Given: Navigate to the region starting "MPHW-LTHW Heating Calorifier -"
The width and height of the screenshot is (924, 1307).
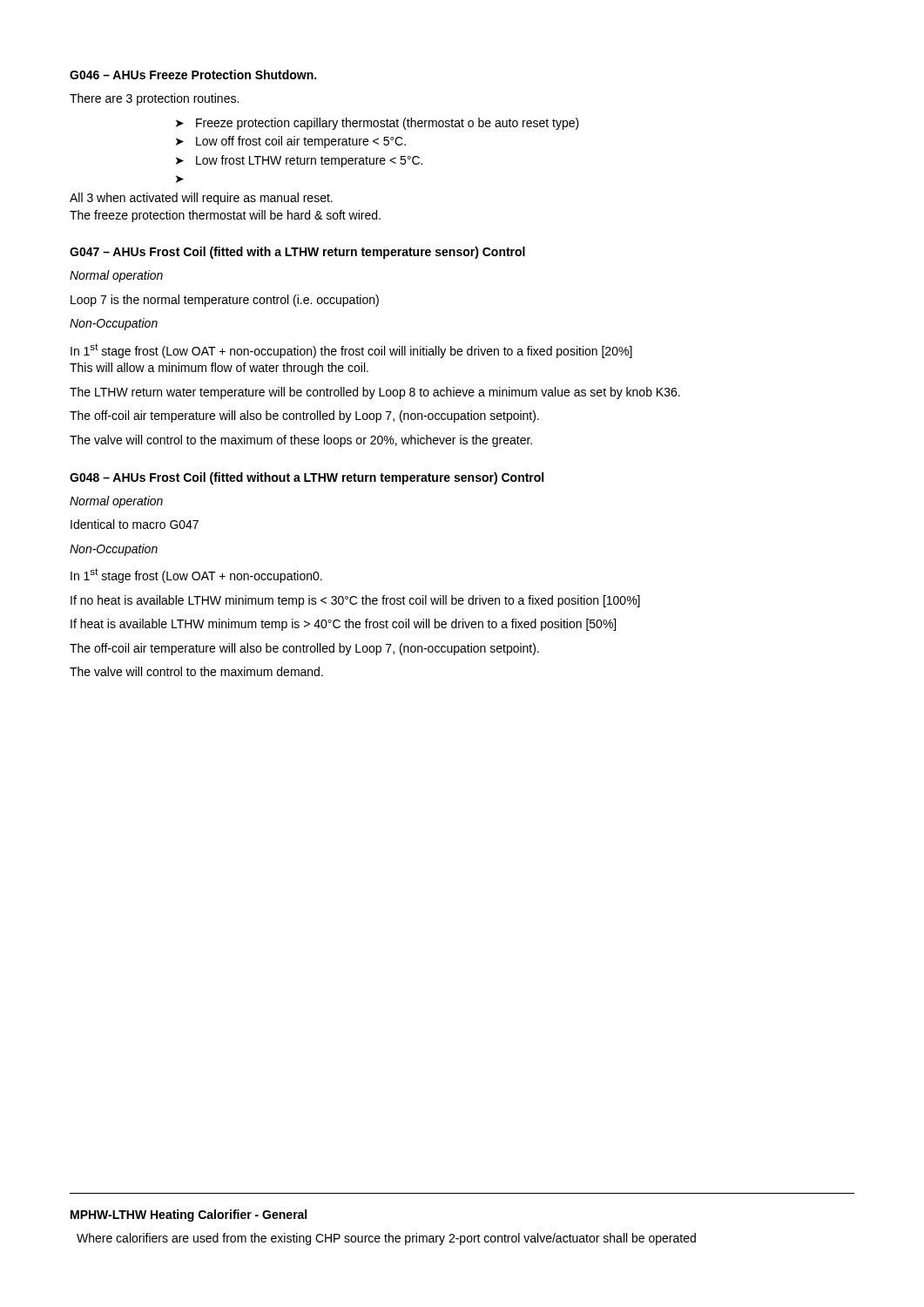Looking at the screenshot, I should point(189,1215).
